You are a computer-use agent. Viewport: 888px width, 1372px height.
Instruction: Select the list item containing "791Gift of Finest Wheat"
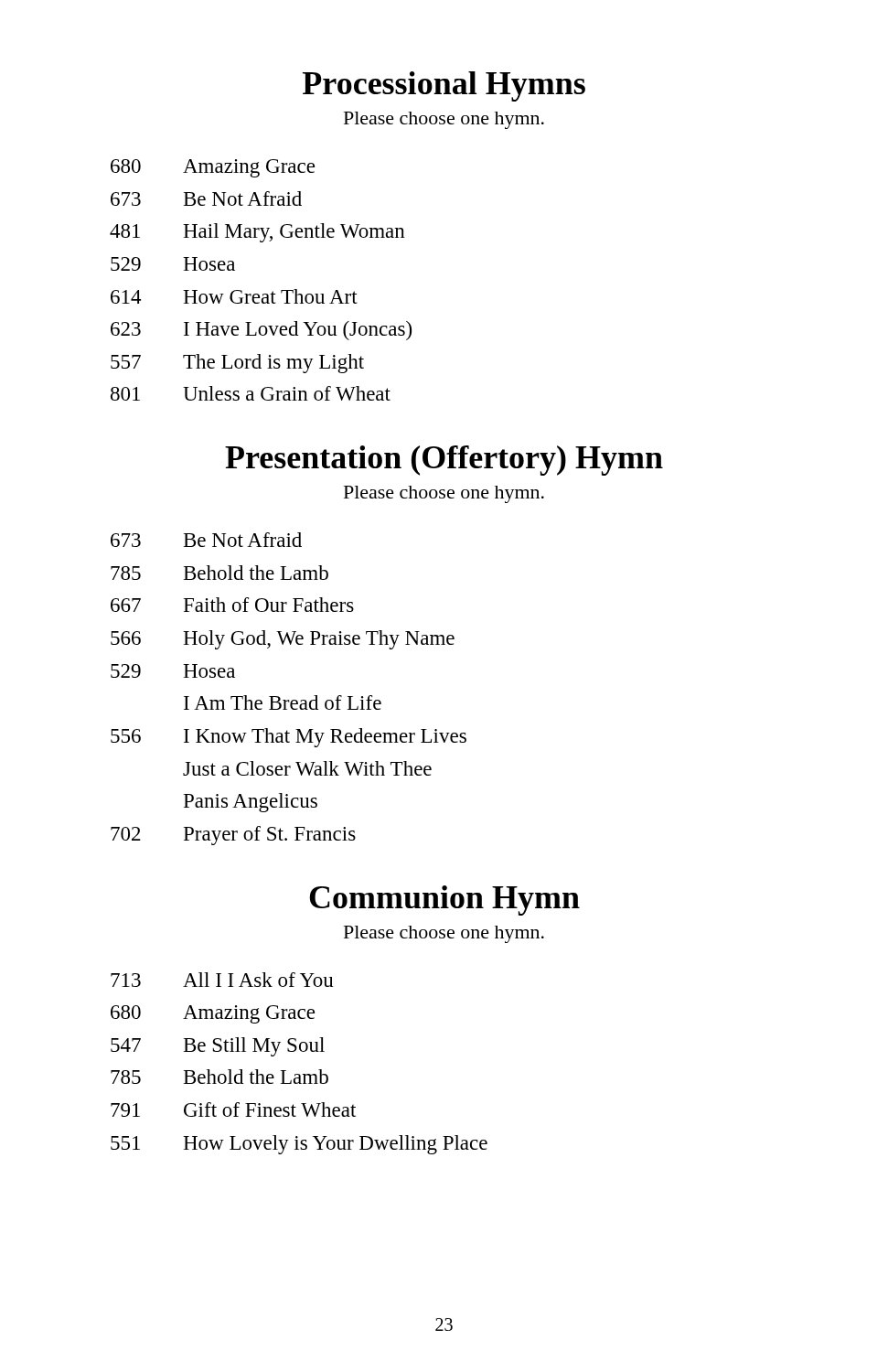click(233, 1110)
